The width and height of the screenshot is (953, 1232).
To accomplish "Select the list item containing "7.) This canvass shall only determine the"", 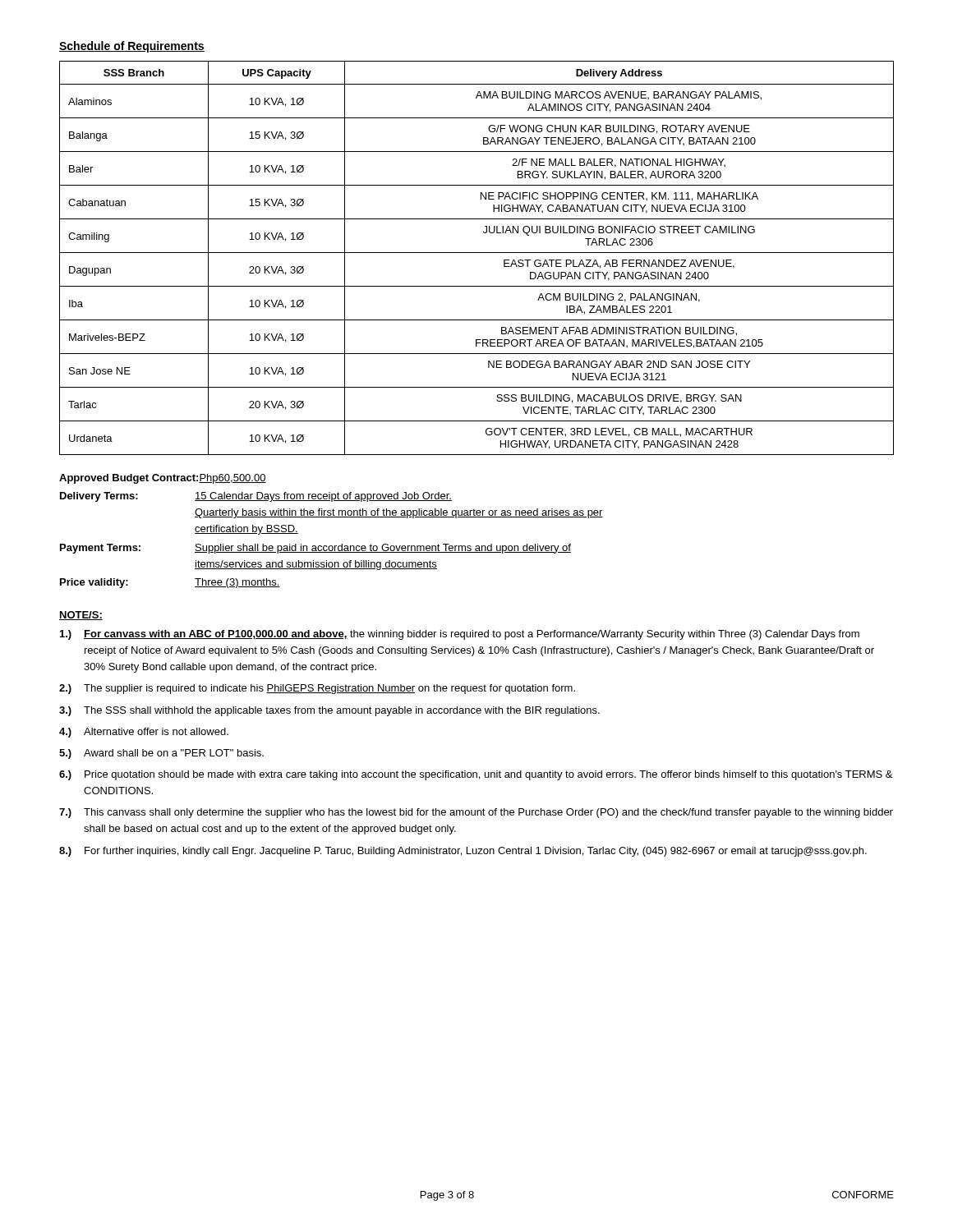I will 476,821.
